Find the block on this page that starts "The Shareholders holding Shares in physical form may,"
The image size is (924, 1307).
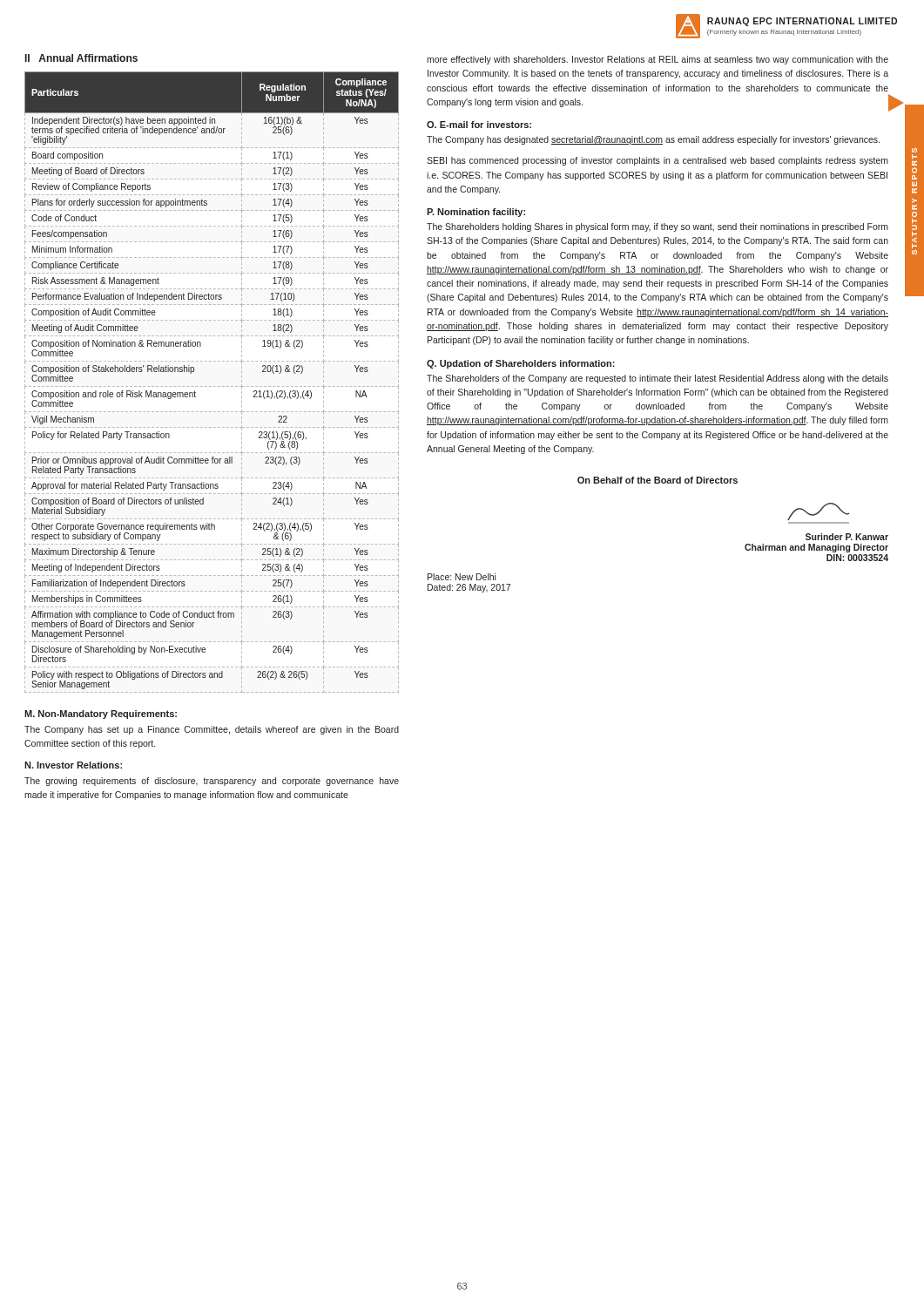tap(658, 283)
